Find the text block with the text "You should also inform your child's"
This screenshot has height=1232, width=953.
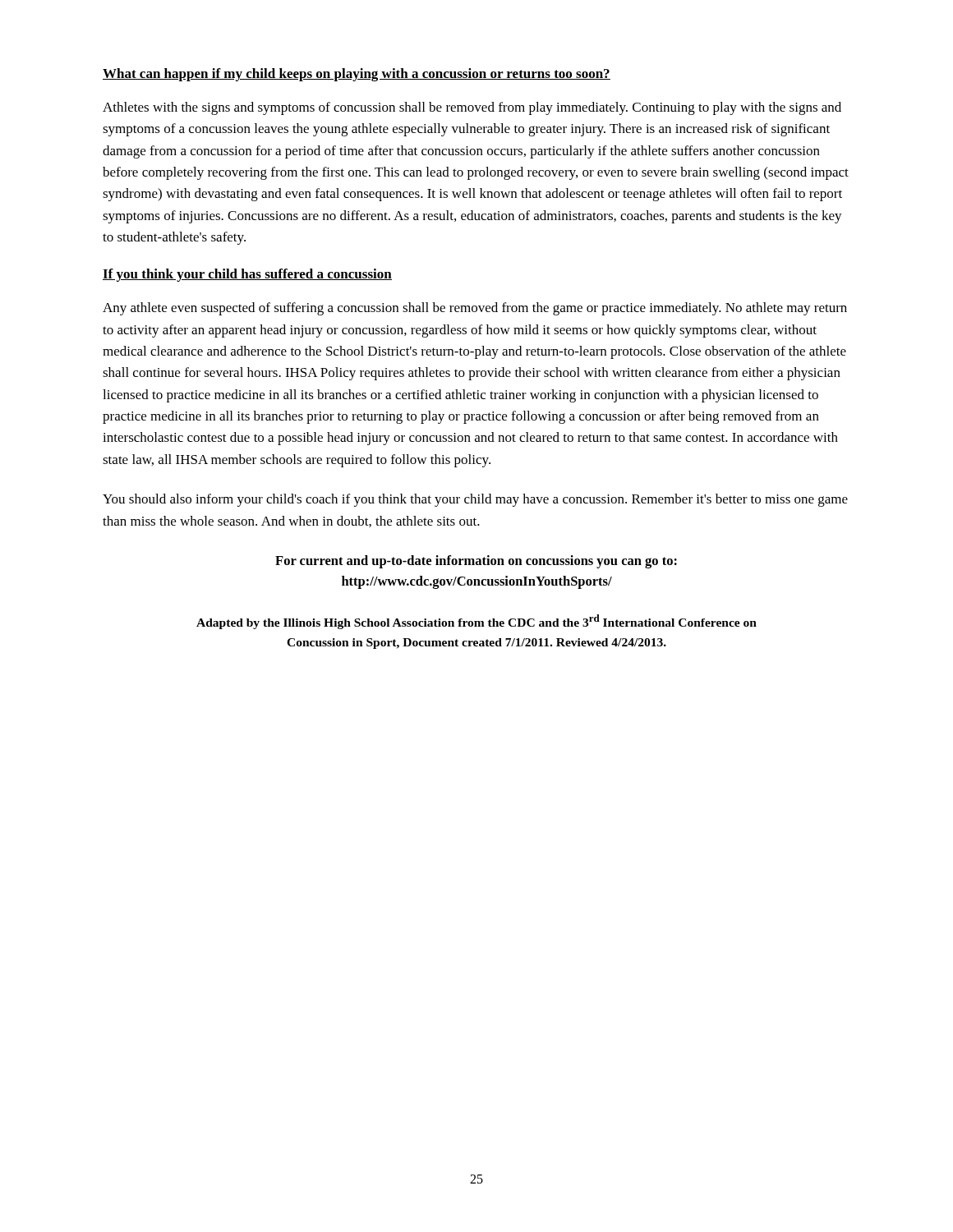tap(475, 510)
